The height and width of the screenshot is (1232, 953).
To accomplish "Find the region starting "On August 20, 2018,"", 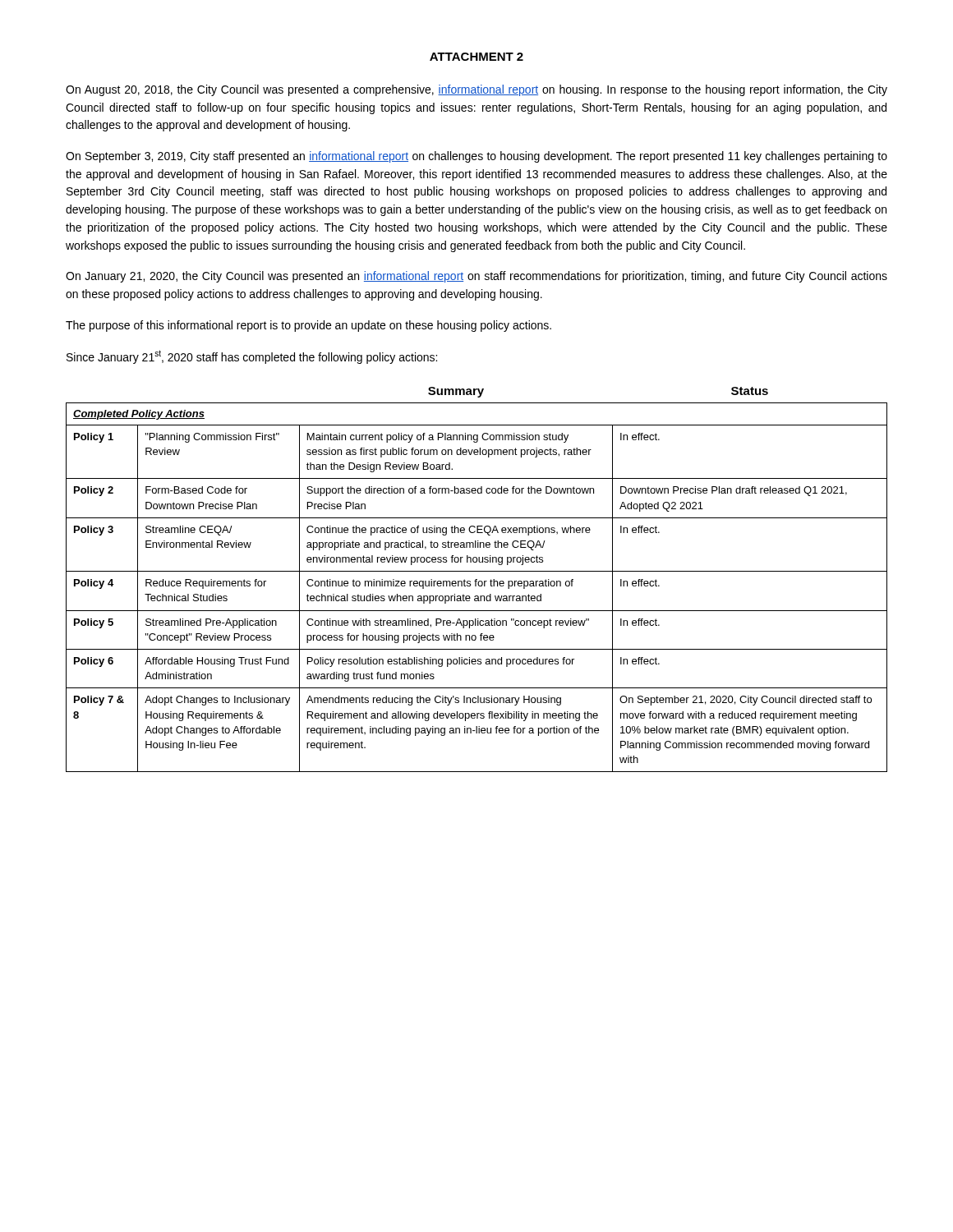I will (476, 107).
